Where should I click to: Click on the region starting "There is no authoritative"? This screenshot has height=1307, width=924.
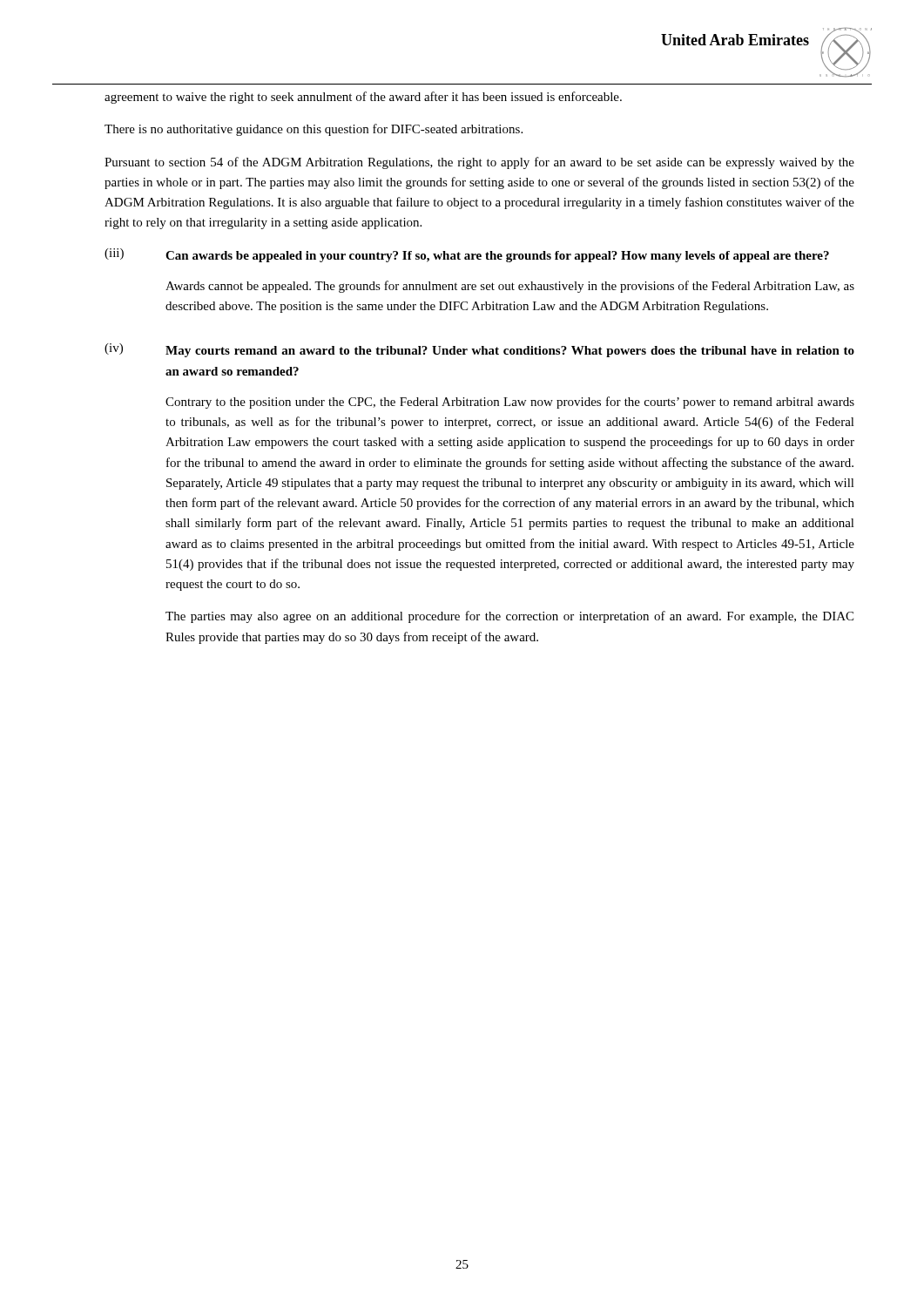point(314,129)
